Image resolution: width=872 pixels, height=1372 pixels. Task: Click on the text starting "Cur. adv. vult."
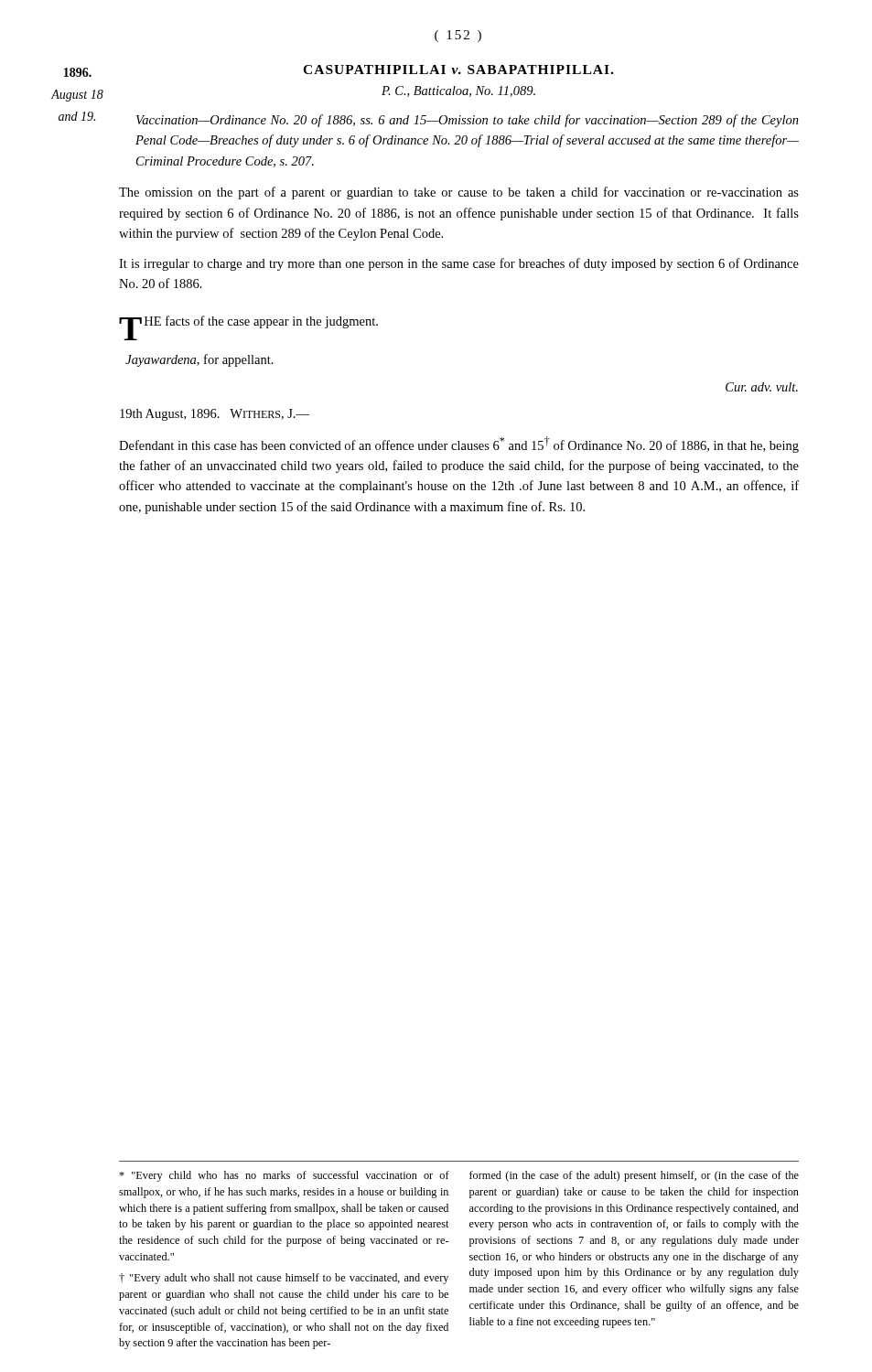pos(762,387)
